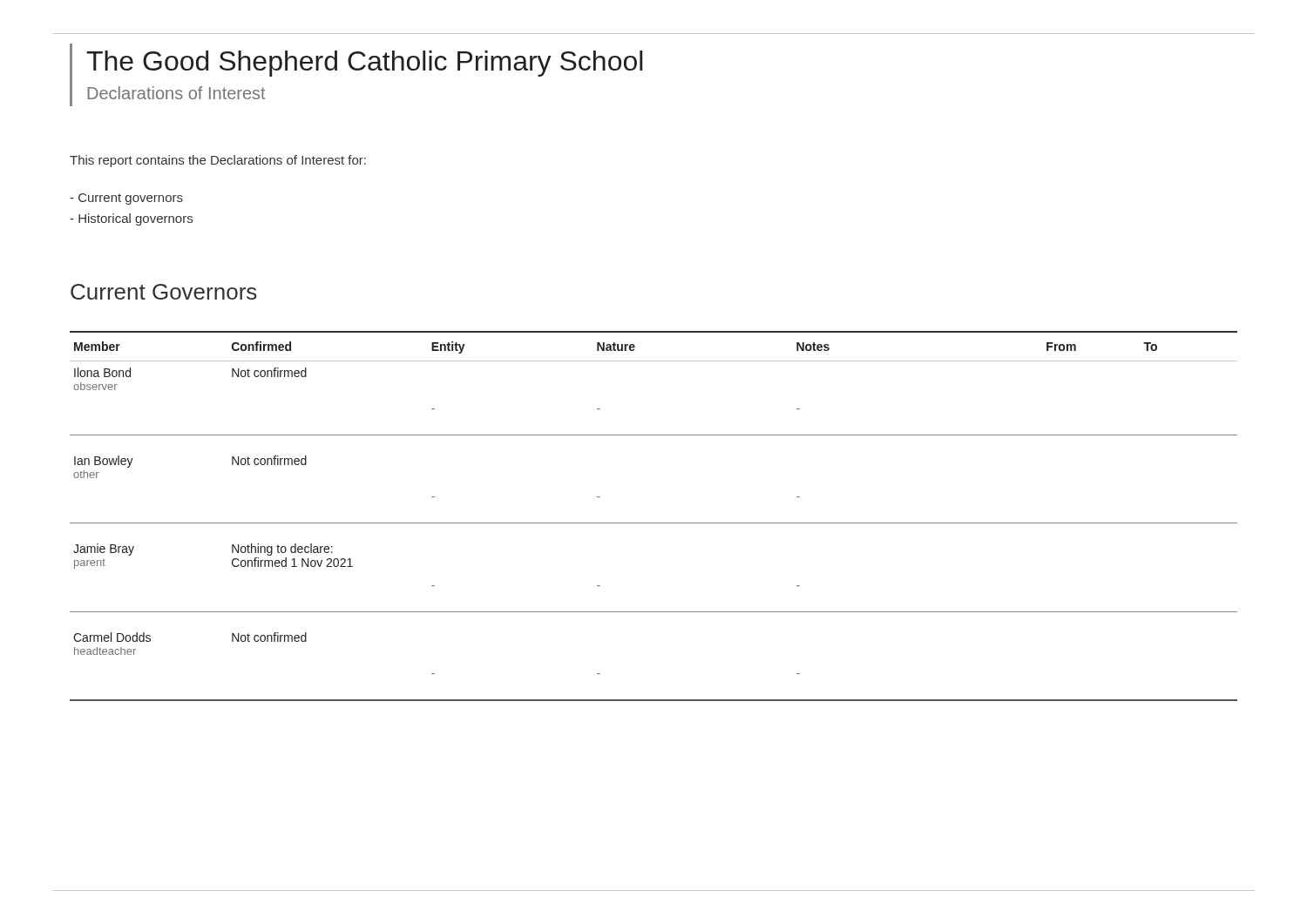Image resolution: width=1307 pixels, height=924 pixels.
Task: Click on the text block containing "This report contains"
Action: 218,160
